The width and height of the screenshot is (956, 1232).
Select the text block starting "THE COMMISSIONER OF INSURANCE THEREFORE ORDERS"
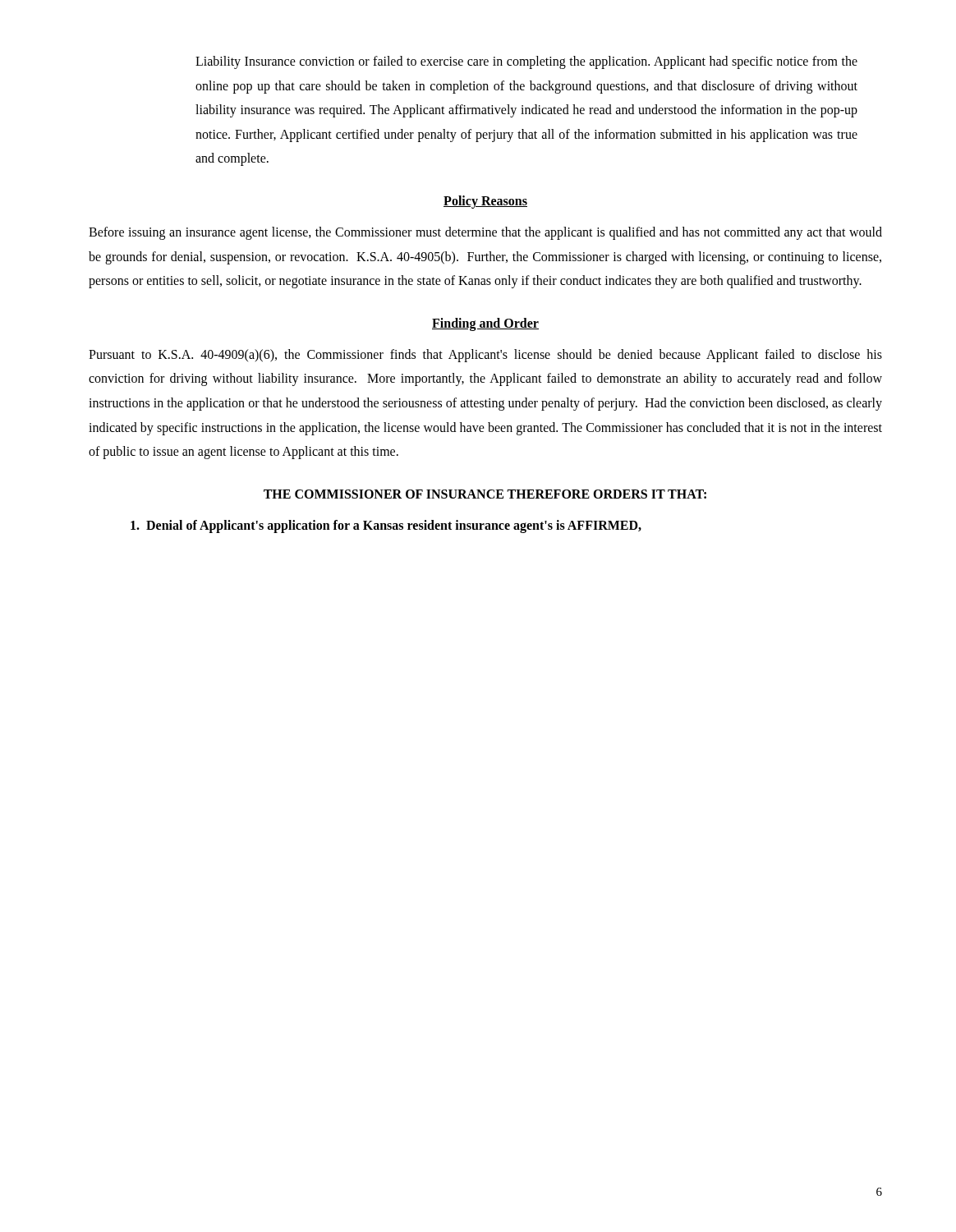[x=485, y=494]
